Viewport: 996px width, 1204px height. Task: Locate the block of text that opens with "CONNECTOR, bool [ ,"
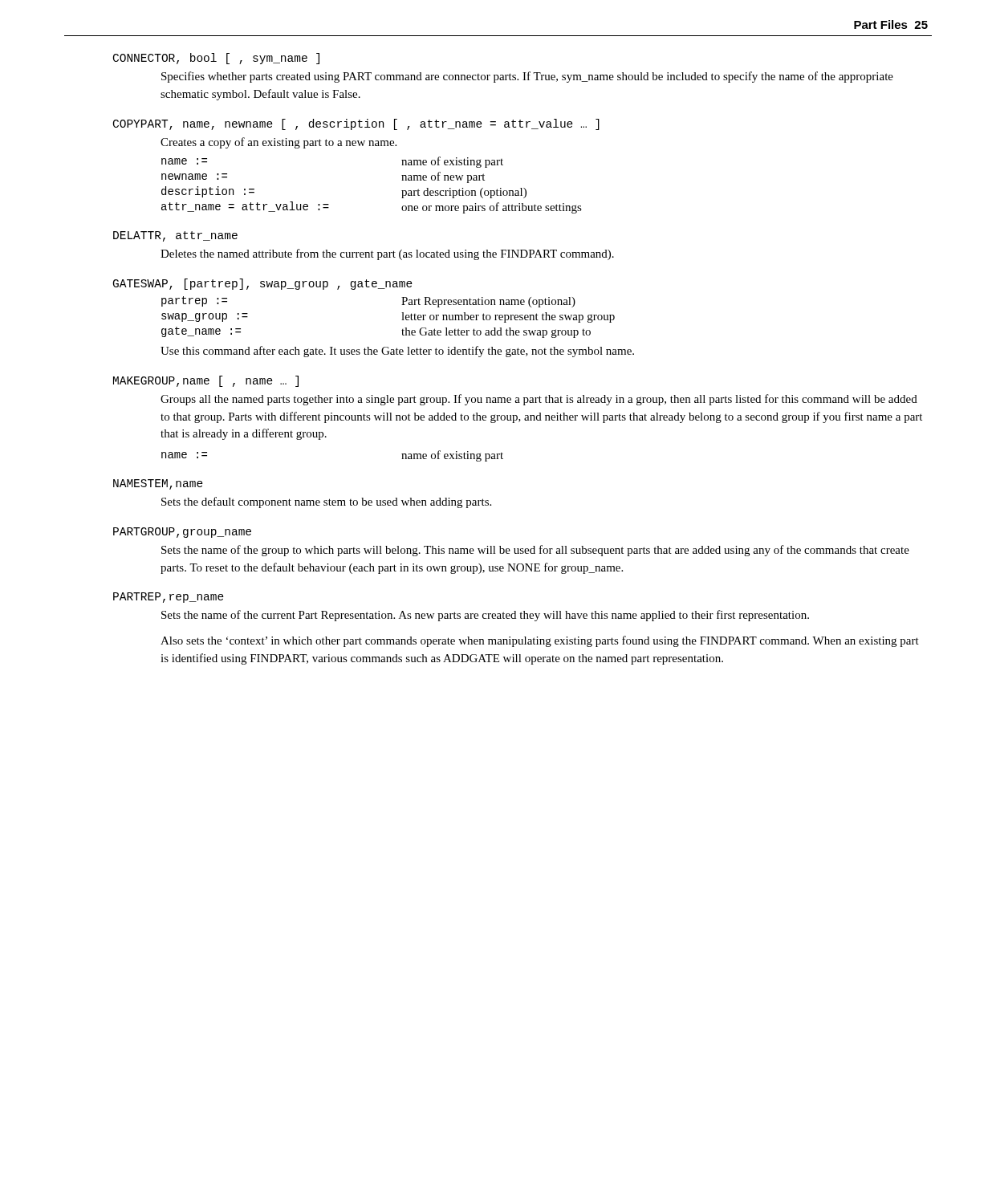pos(520,78)
